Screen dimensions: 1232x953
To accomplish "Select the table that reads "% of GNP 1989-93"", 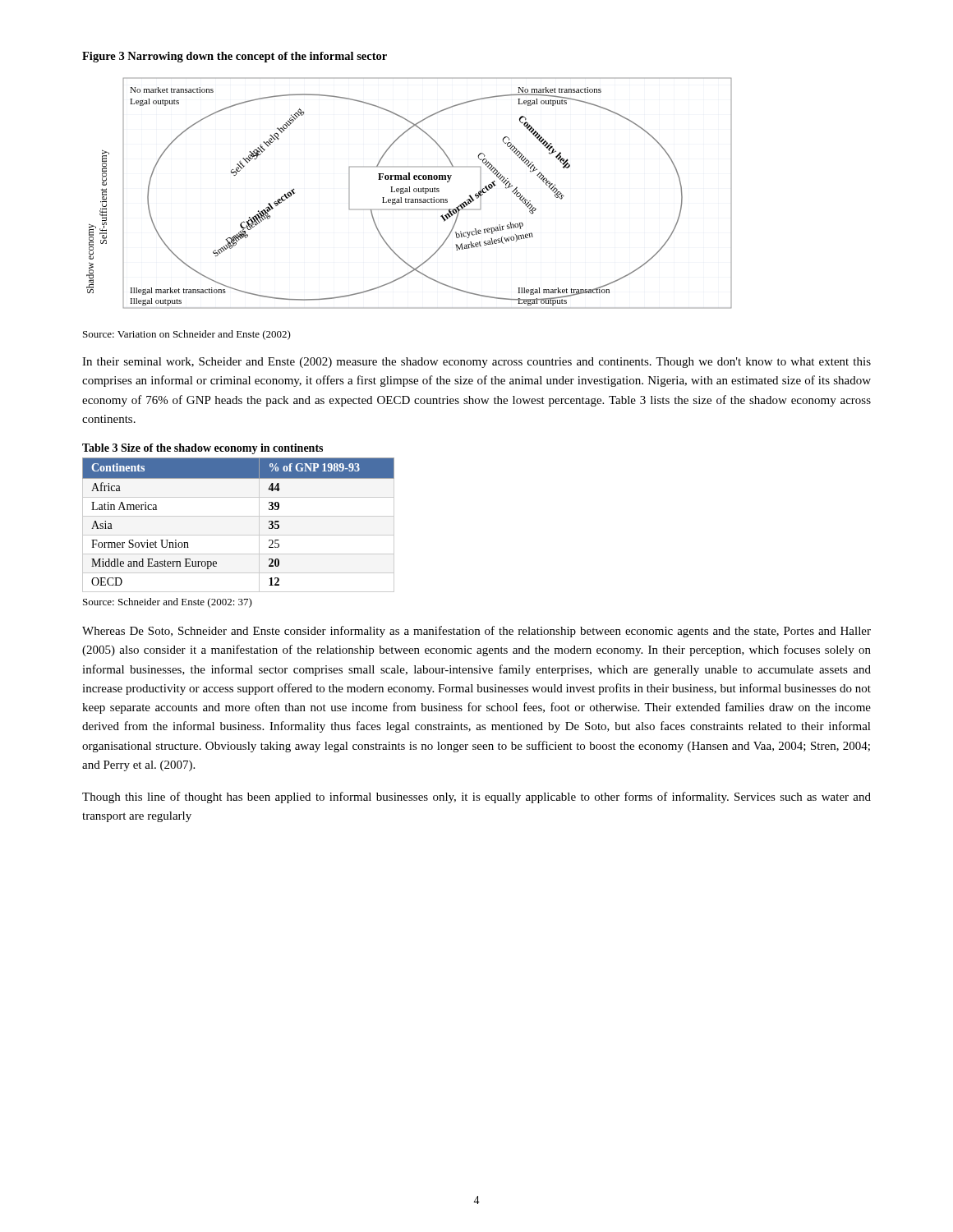I will [476, 525].
